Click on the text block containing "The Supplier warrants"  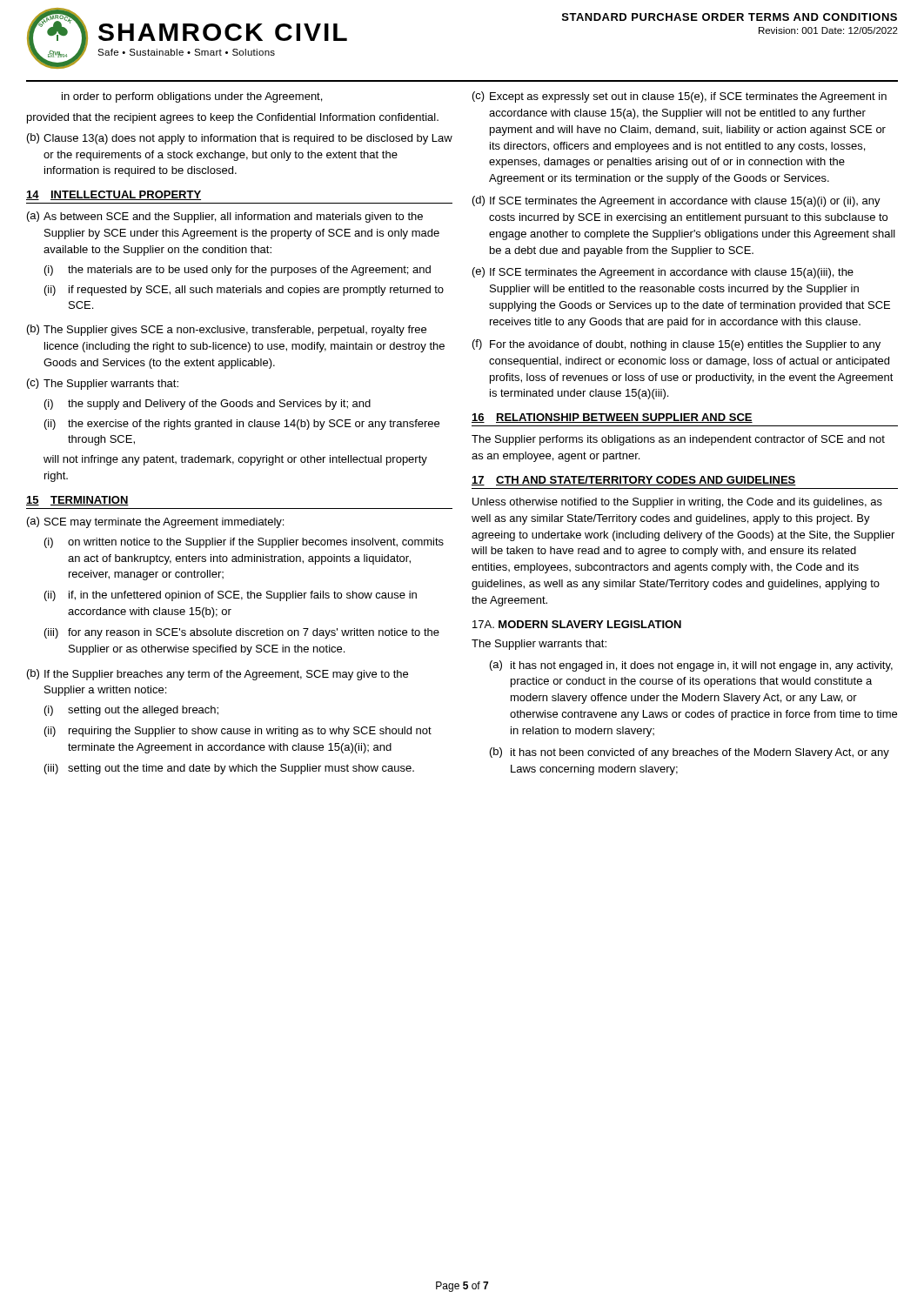(x=539, y=643)
